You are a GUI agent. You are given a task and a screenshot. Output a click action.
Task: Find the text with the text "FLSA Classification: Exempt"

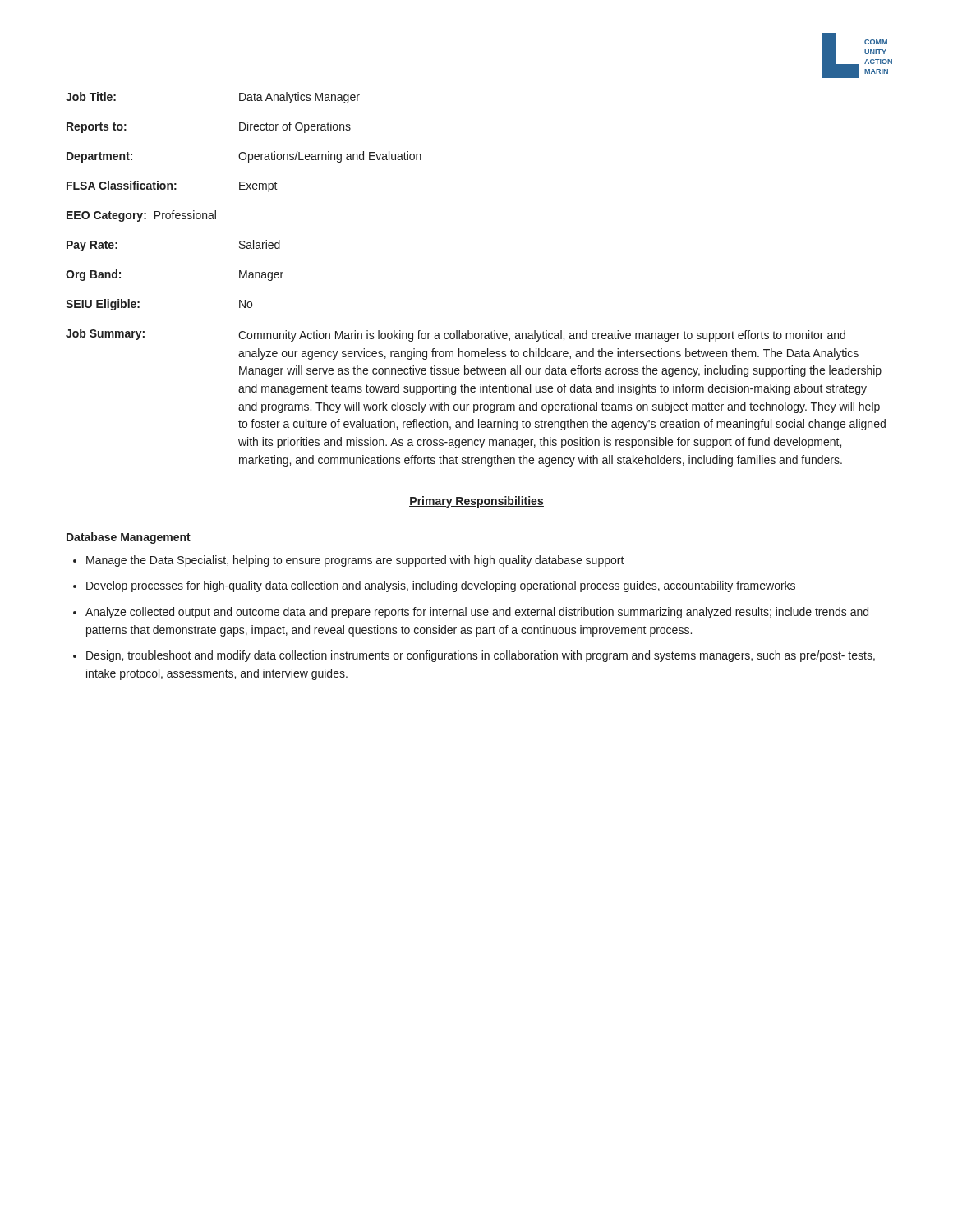pos(172,186)
